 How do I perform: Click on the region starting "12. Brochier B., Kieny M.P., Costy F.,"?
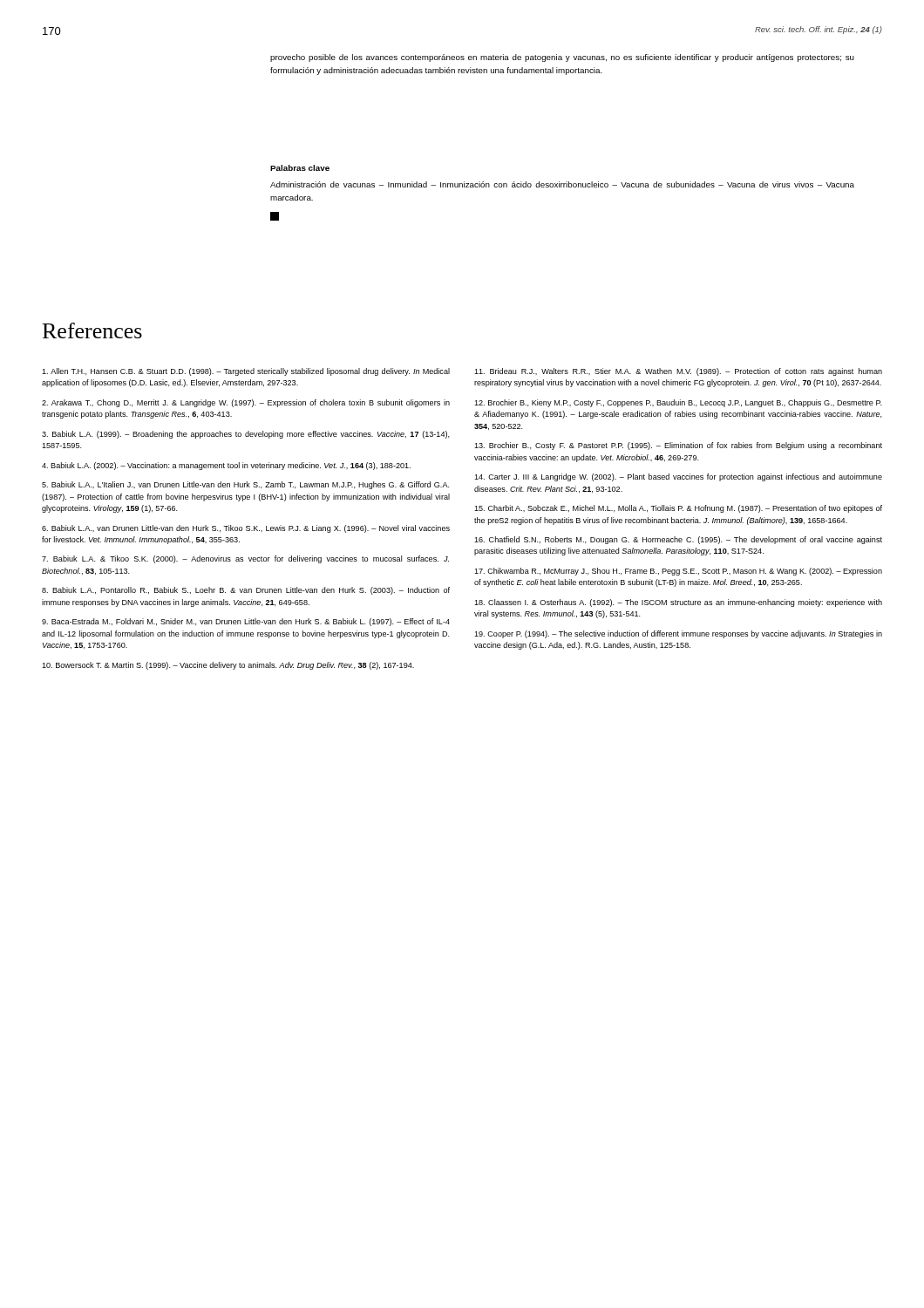678,415
